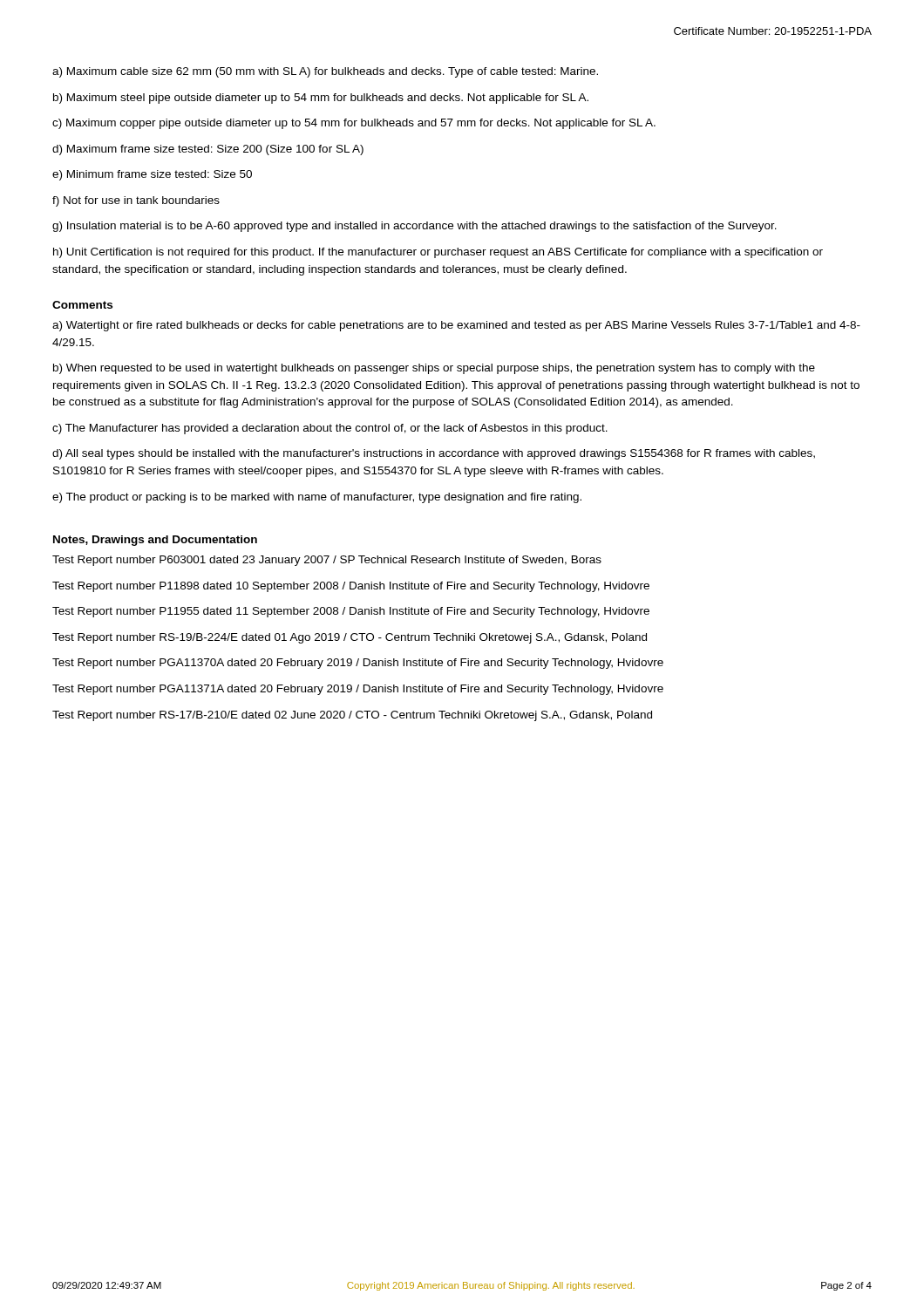
Task: Where is the passage that starts "b) Maximum steel pipe outside"?
Action: point(321,97)
